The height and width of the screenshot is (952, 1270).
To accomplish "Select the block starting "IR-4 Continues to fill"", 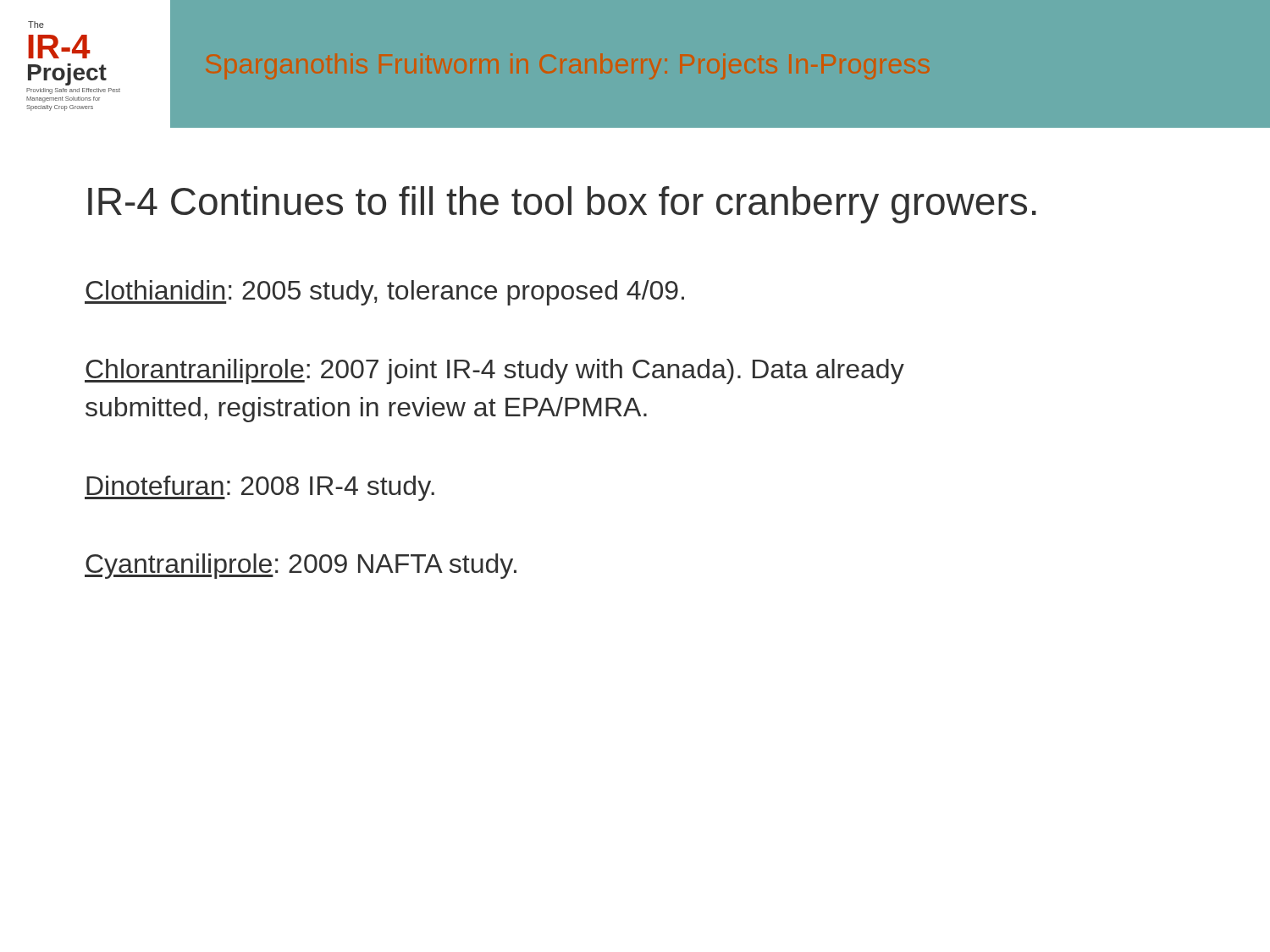I will tap(562, 201).
